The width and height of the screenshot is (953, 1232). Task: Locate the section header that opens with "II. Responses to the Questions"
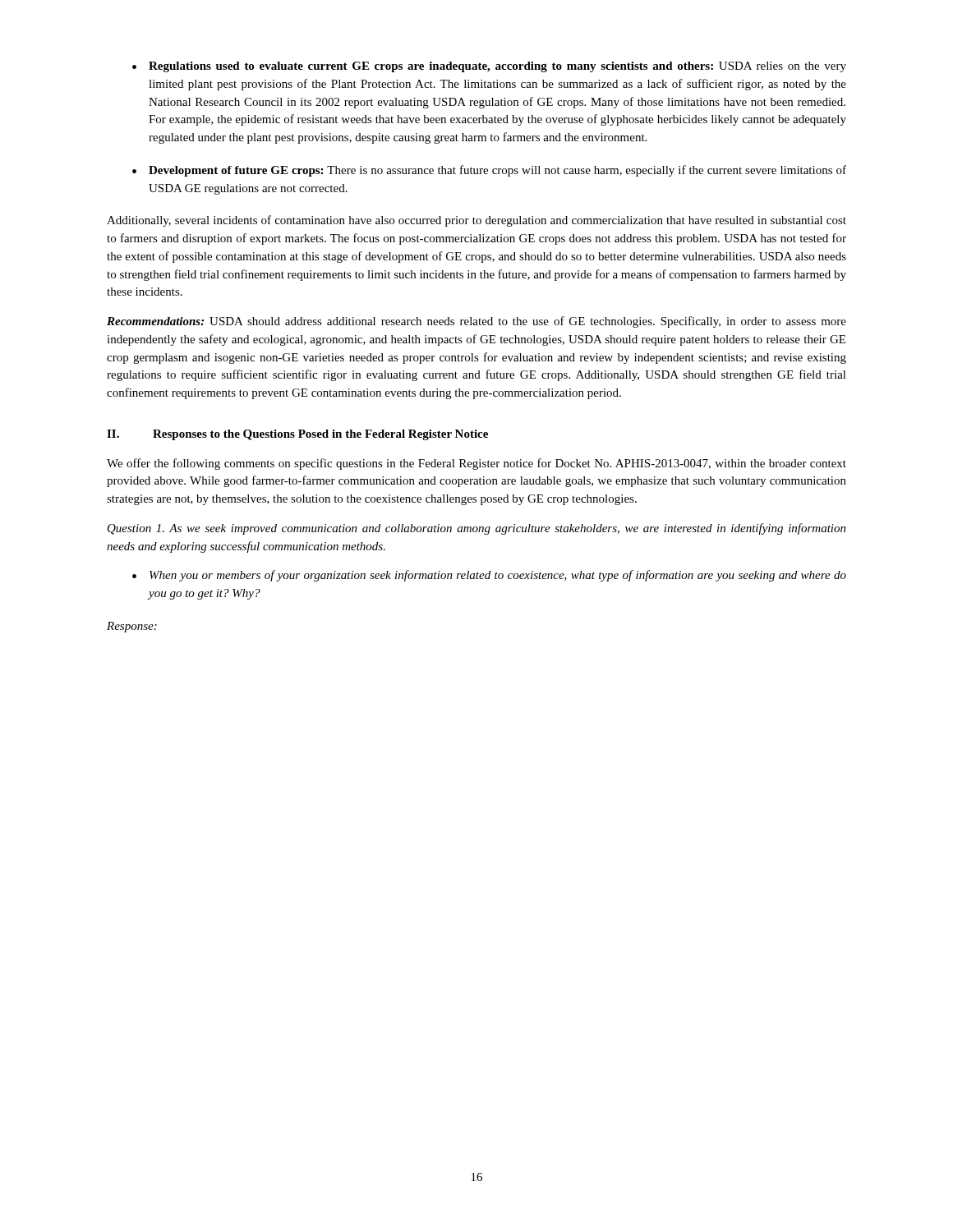298,434
